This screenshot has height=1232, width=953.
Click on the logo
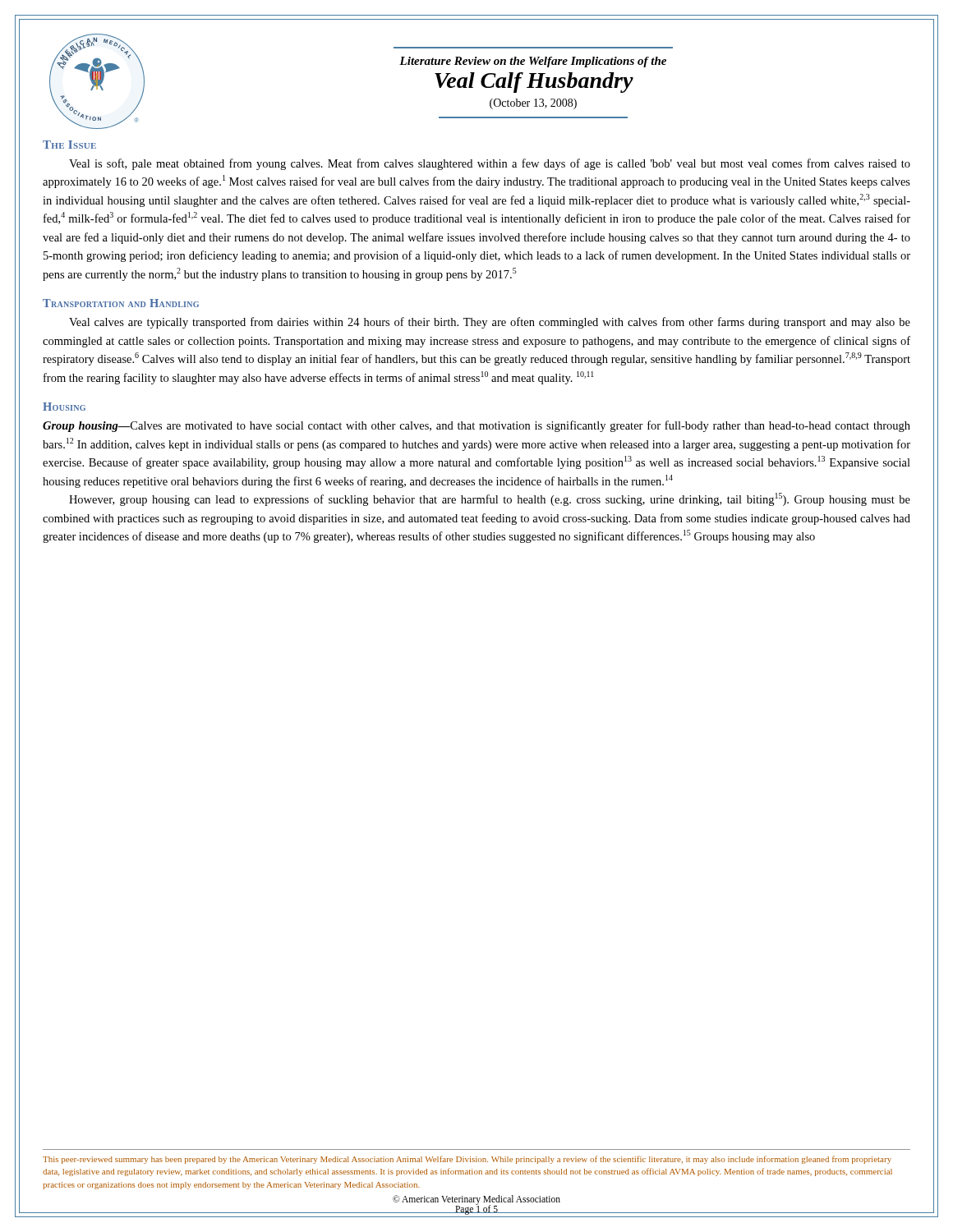[100, 83]
